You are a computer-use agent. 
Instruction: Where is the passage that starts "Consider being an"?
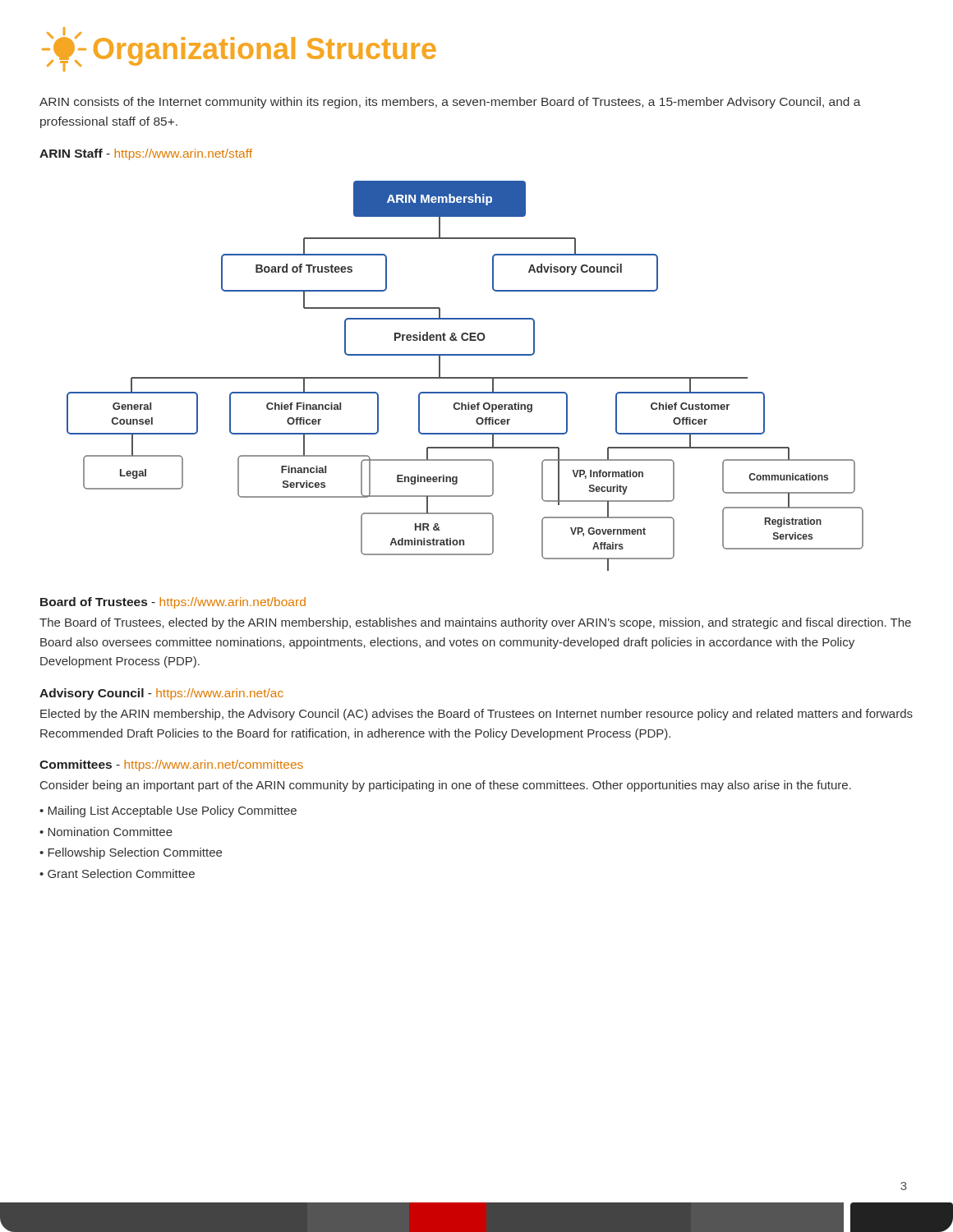click(x=446, y=785)
